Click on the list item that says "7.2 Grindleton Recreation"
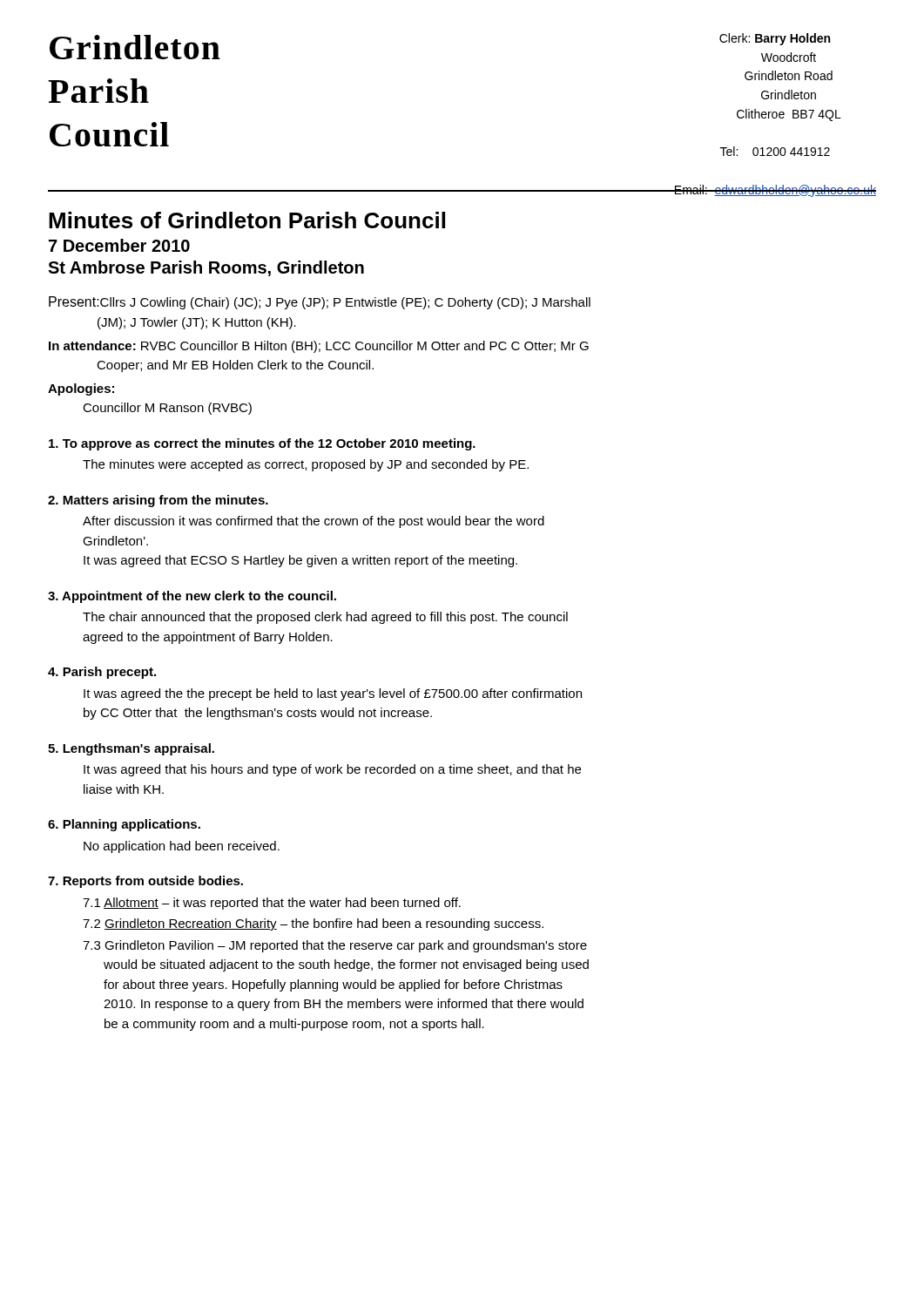924x1307 pixels. pos(314,923)
